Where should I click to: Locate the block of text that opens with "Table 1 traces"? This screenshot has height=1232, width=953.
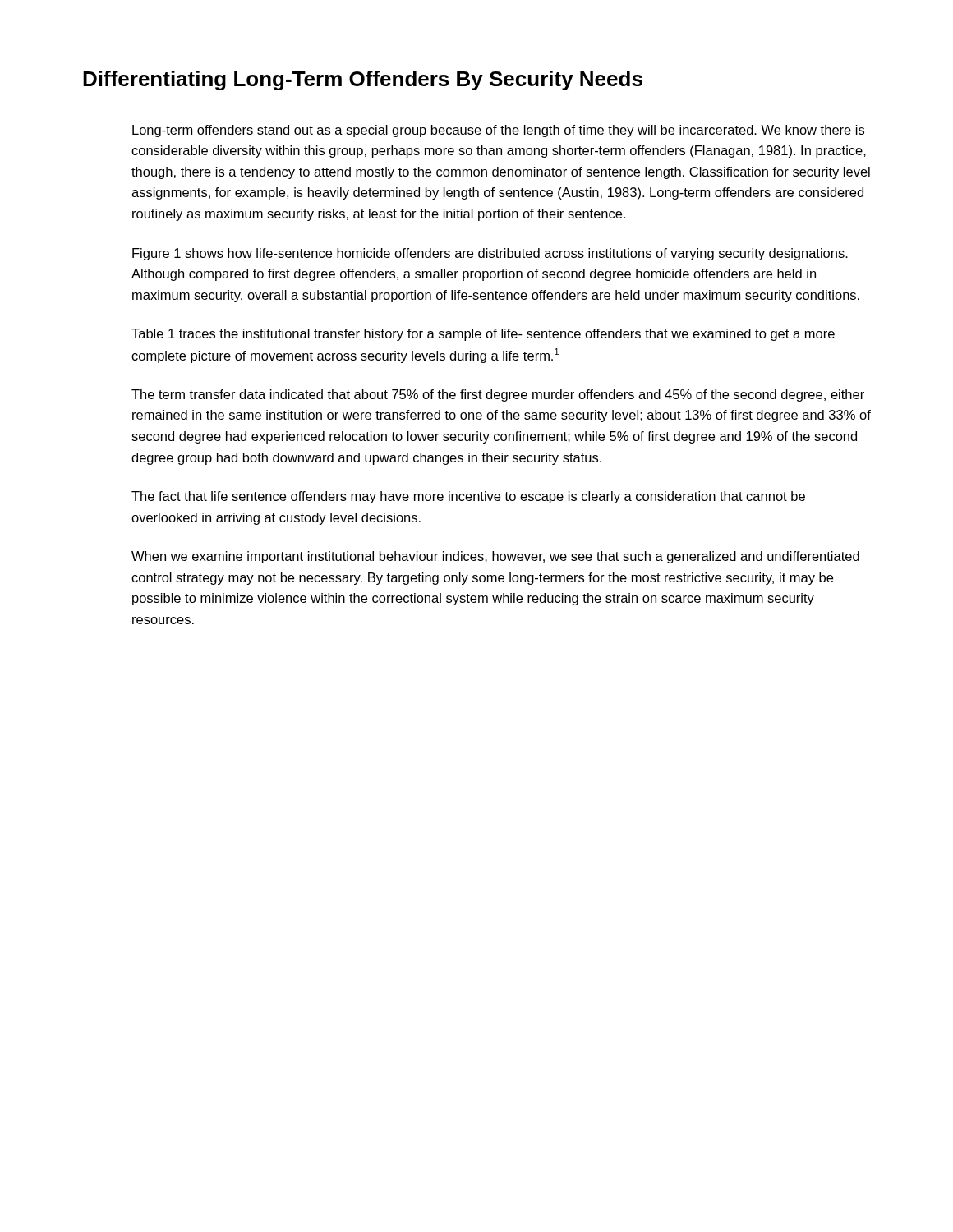pos(483,344)
